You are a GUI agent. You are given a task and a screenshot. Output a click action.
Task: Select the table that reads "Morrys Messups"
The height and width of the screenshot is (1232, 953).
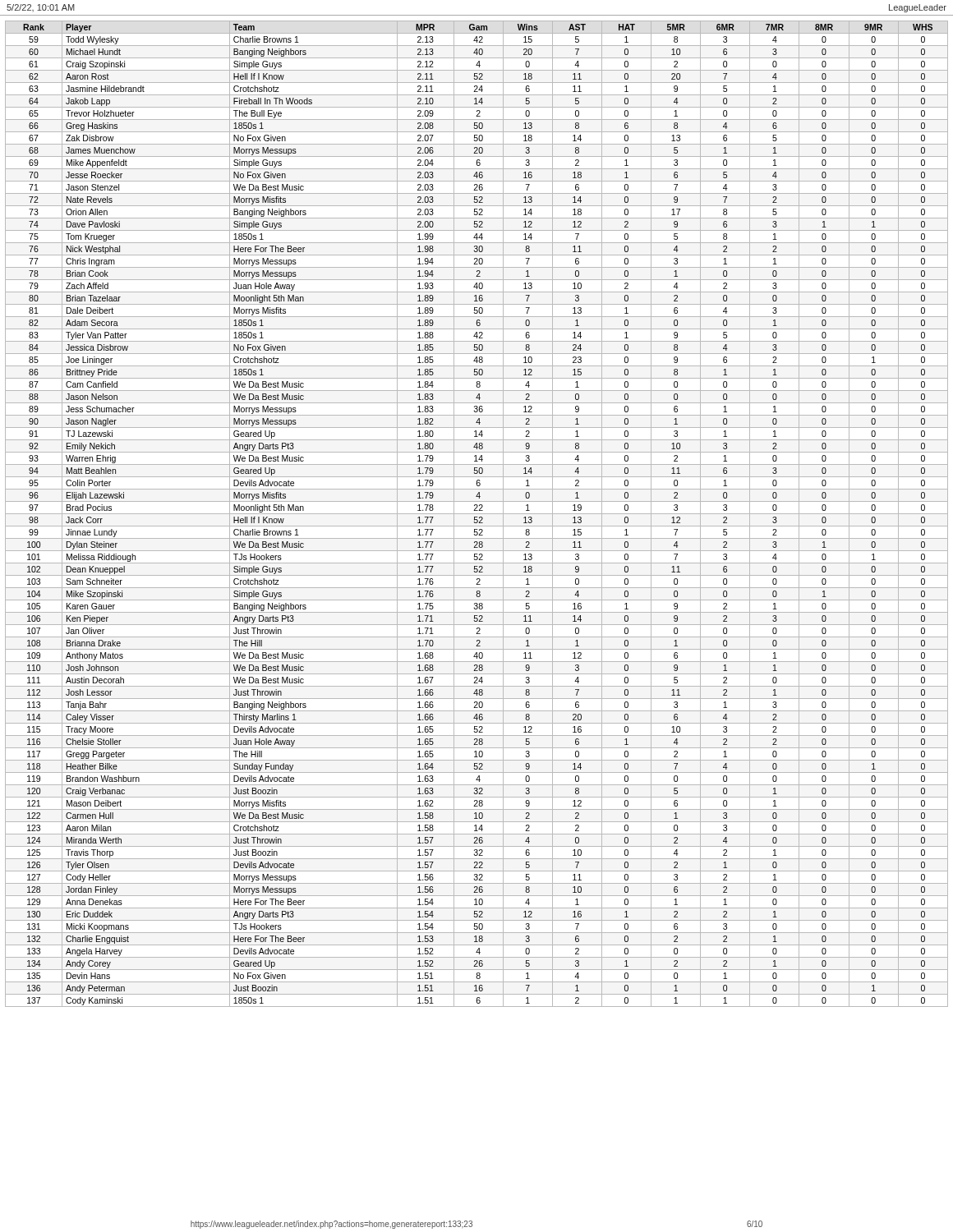tap(476, 514)
